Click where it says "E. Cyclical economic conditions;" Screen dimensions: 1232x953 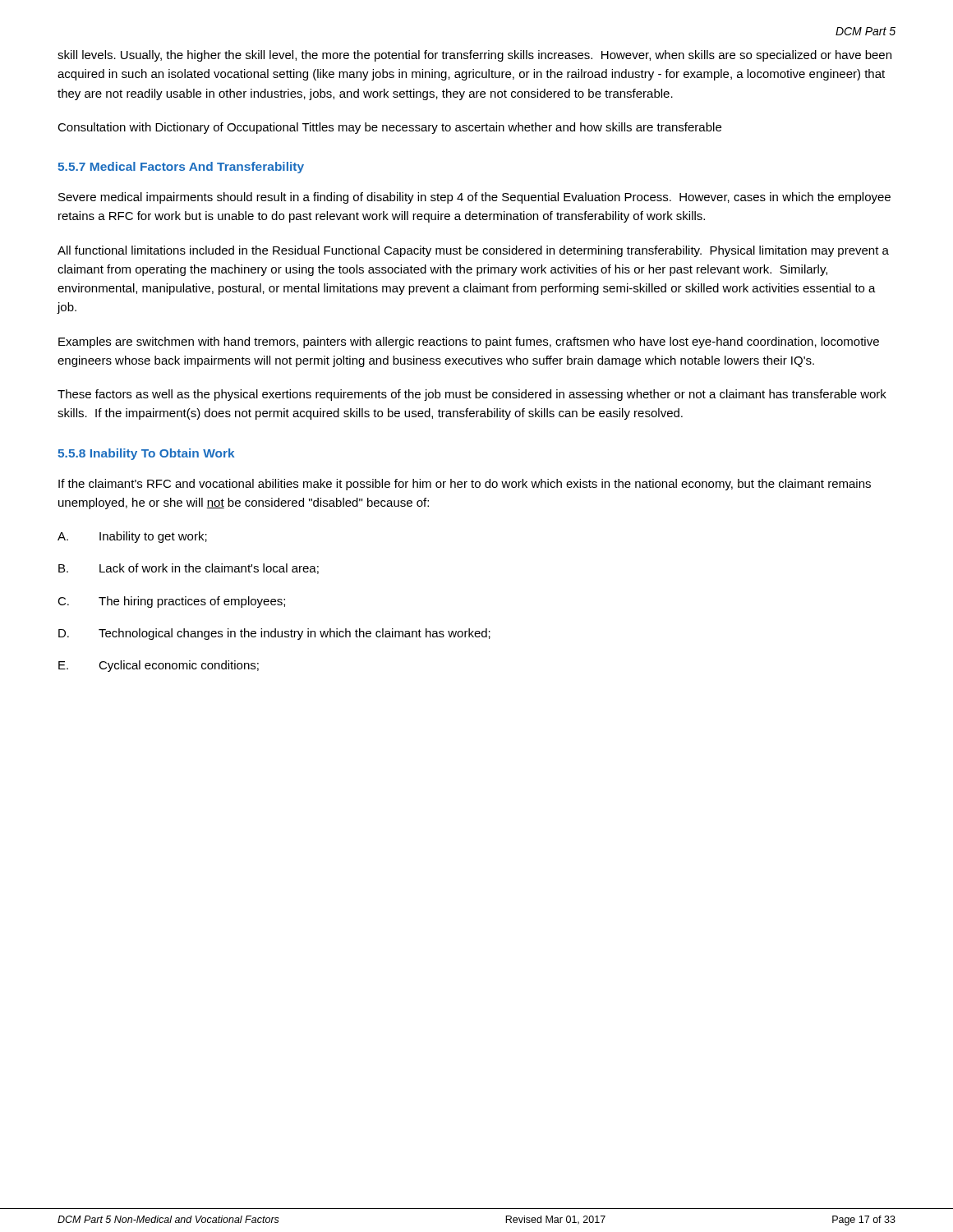click(x=159, y=666)
